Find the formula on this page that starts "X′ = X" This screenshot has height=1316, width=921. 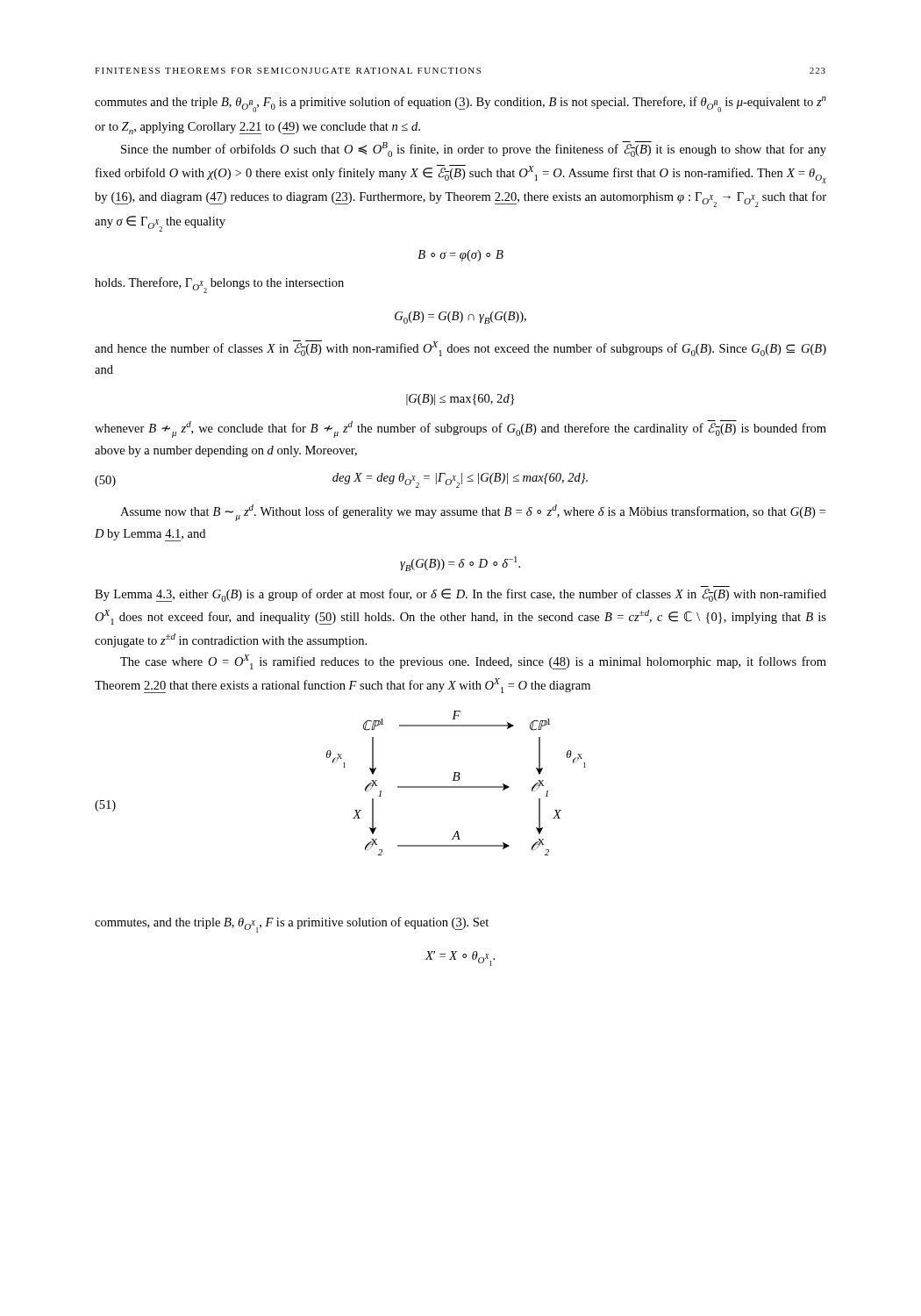(460, 958)
